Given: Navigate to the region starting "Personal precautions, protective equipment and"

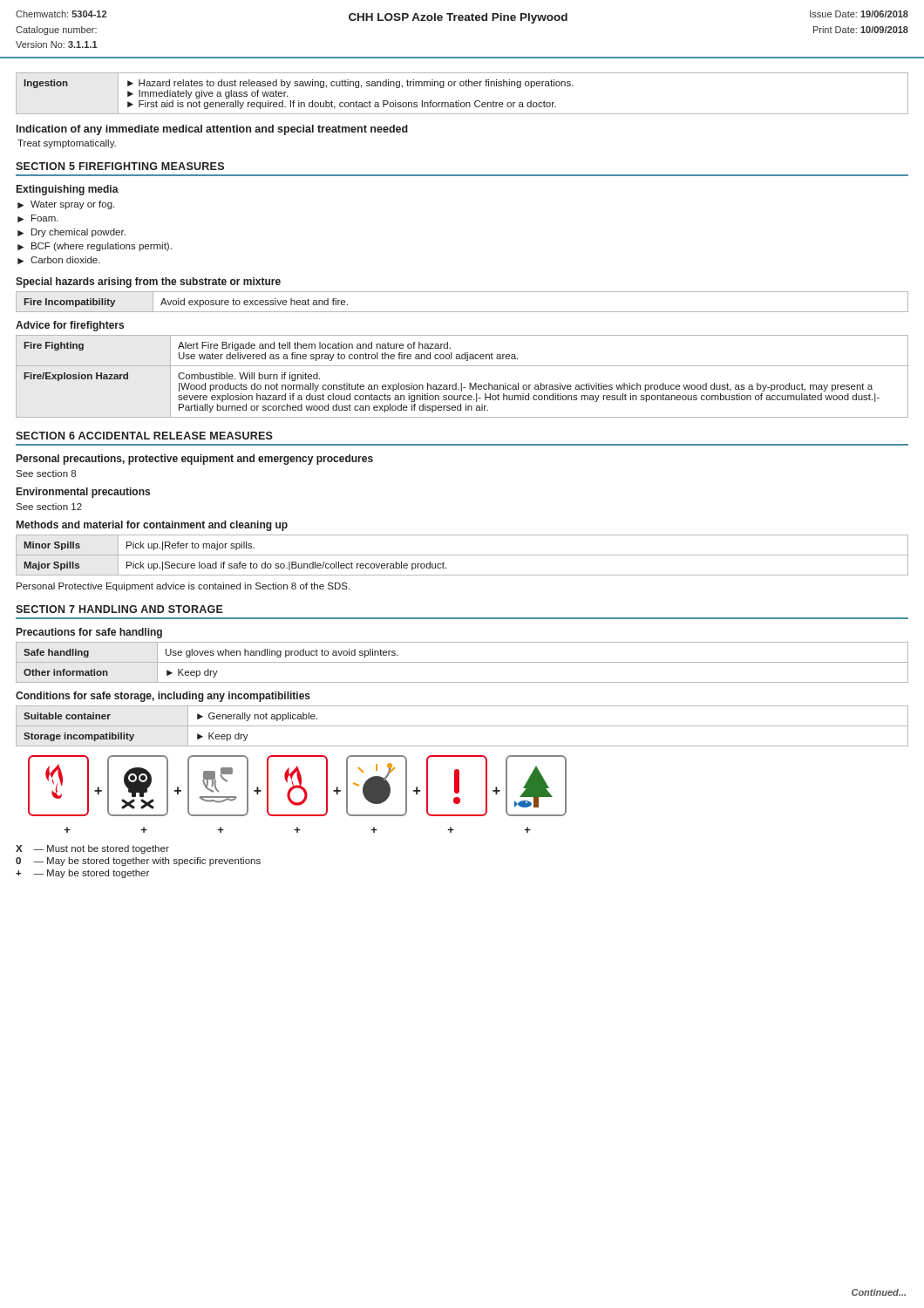Looking at the screenshot, I should coord(194,459).
